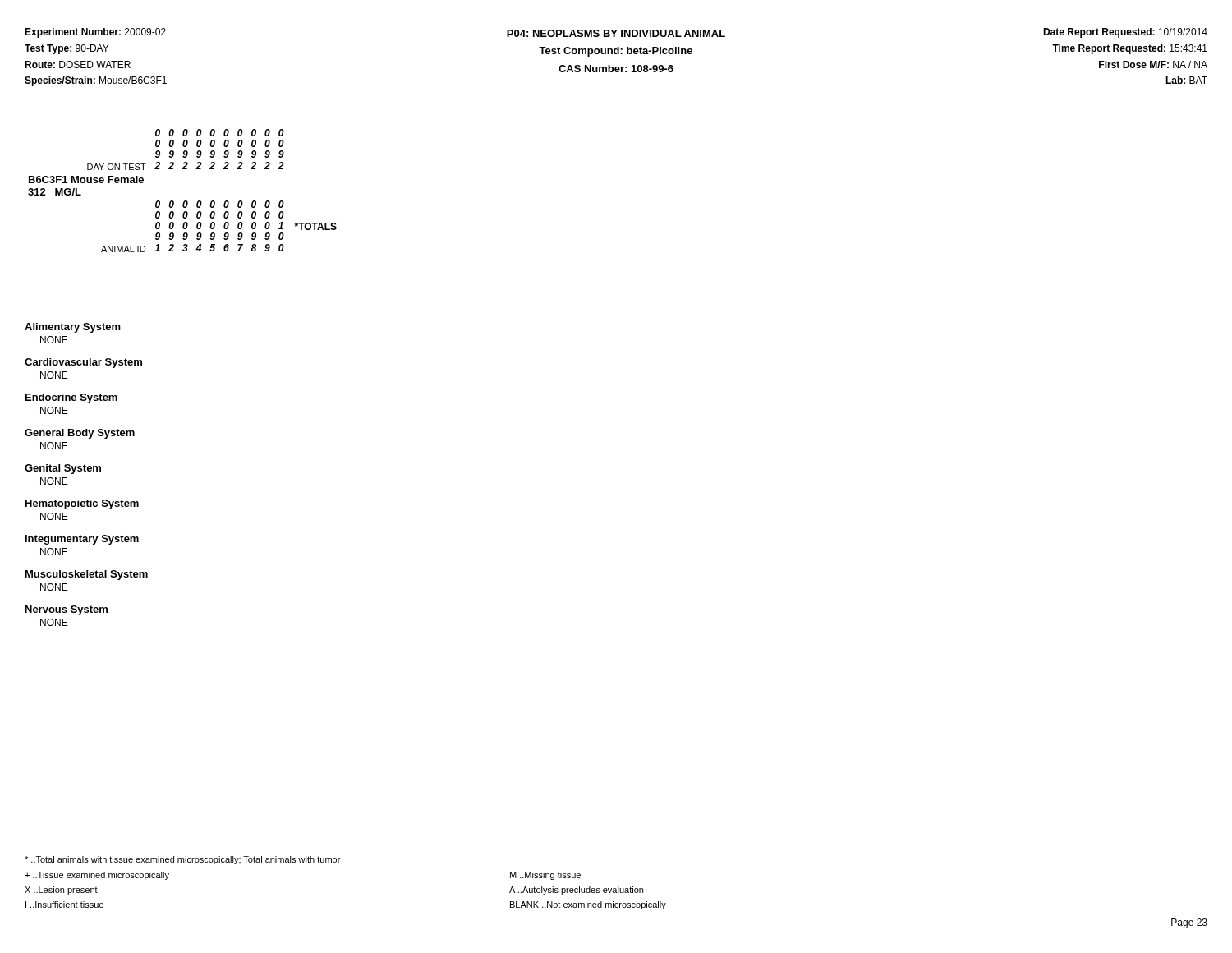Select the footnote that says "..Total animals with tissue examined"
Image resolution: width=1232 pixels, height=953 pixels.
(182, 860)
